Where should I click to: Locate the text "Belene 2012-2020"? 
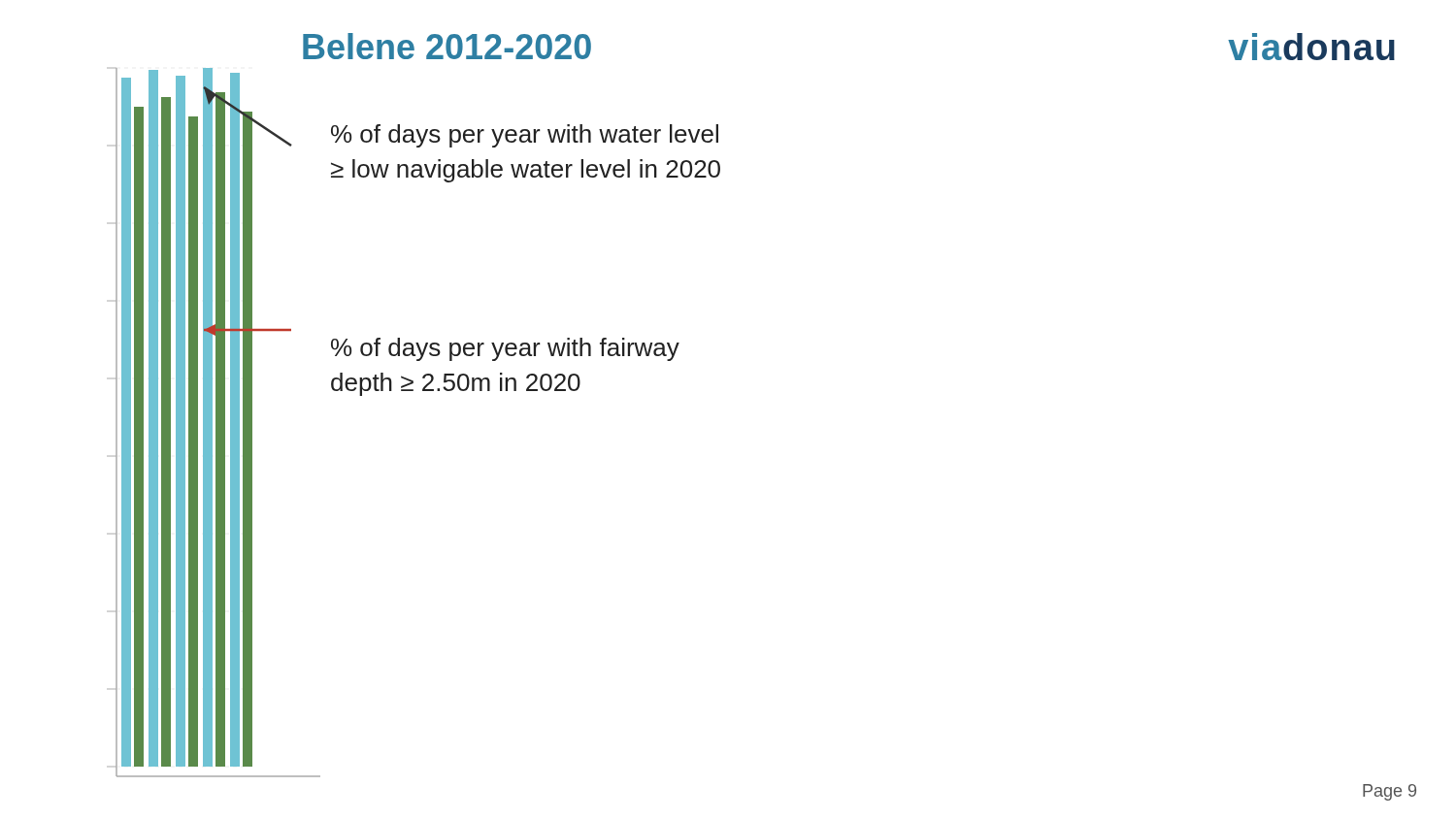[x=447, y=47]
